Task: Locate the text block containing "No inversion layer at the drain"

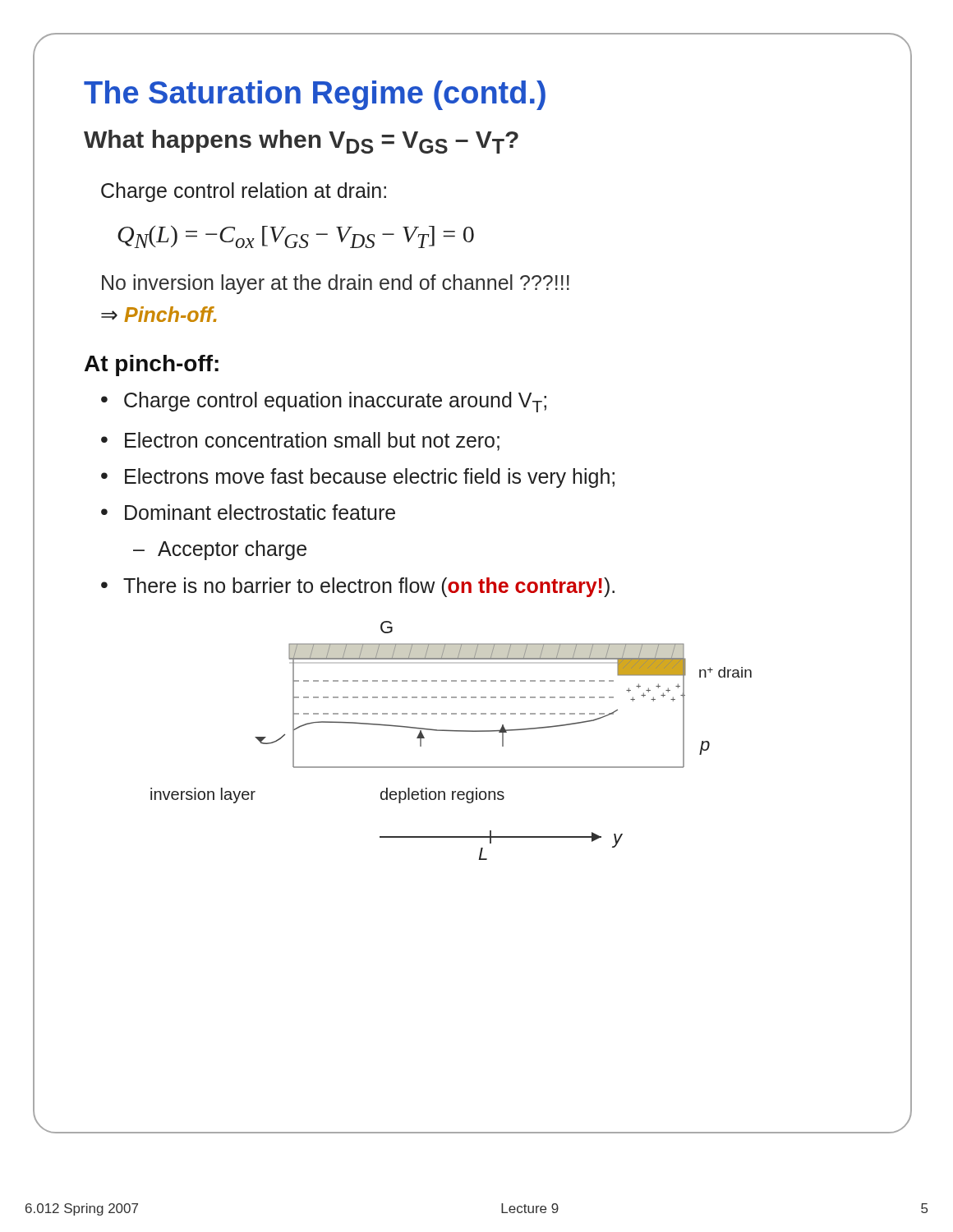Action: [x=335, y=299]
